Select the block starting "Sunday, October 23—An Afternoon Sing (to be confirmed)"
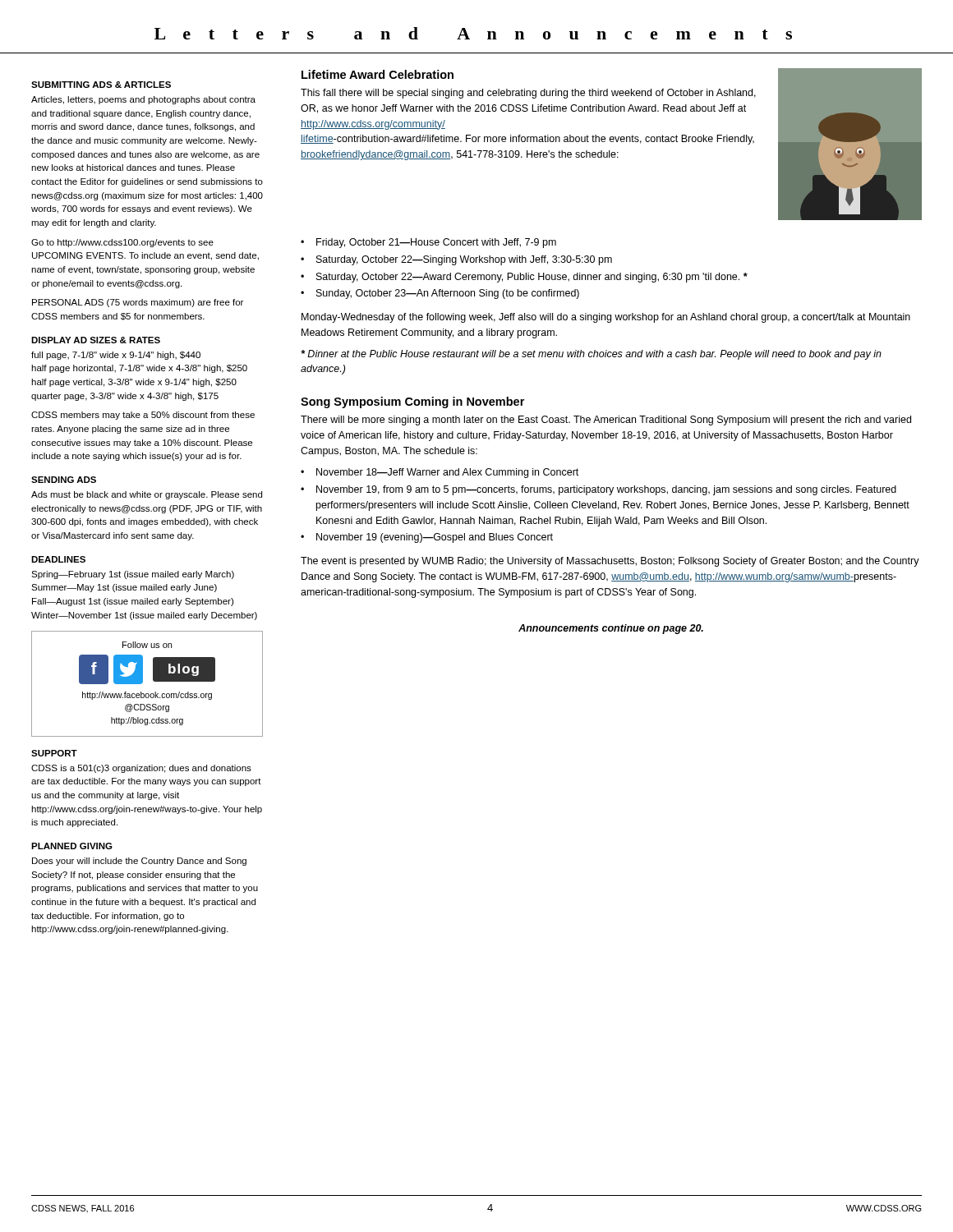The width and height of the screenshot is (953, 1232). pos(448,293)
